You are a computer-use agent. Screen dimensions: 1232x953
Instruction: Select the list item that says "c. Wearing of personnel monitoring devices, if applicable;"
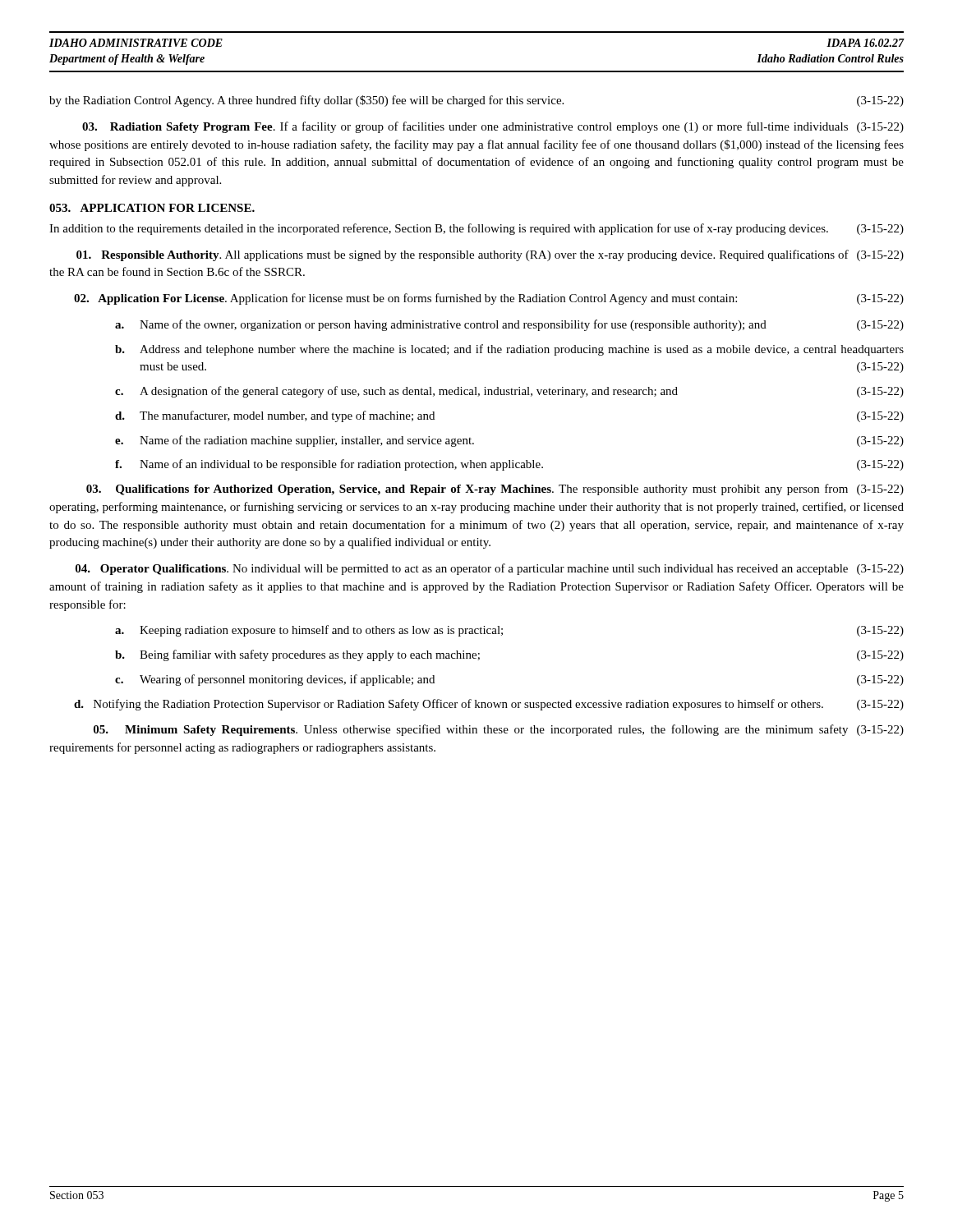click(x=287, y=679)
